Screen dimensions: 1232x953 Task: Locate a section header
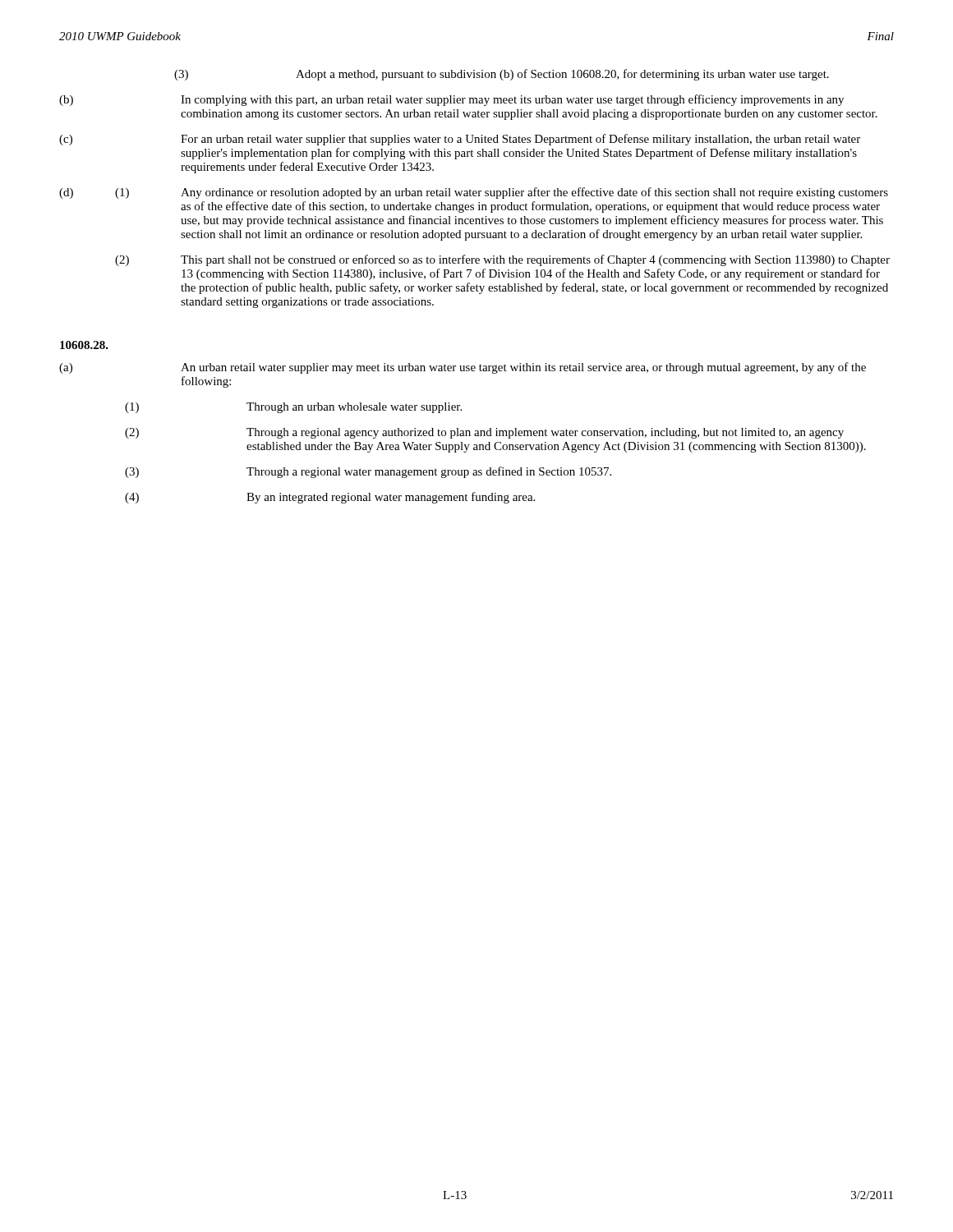tap(84, 345)
